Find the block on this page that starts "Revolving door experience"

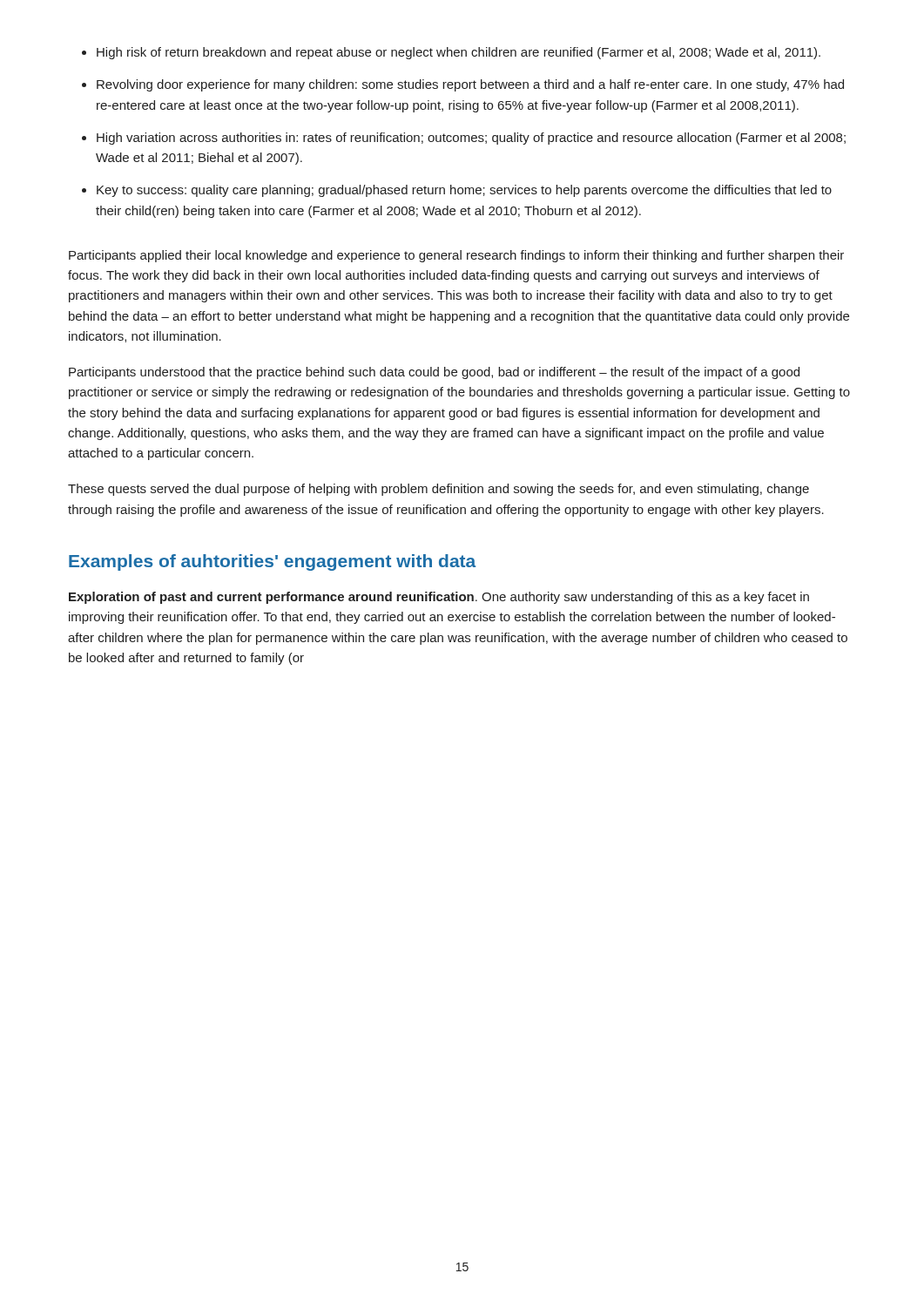click(470, 94)
